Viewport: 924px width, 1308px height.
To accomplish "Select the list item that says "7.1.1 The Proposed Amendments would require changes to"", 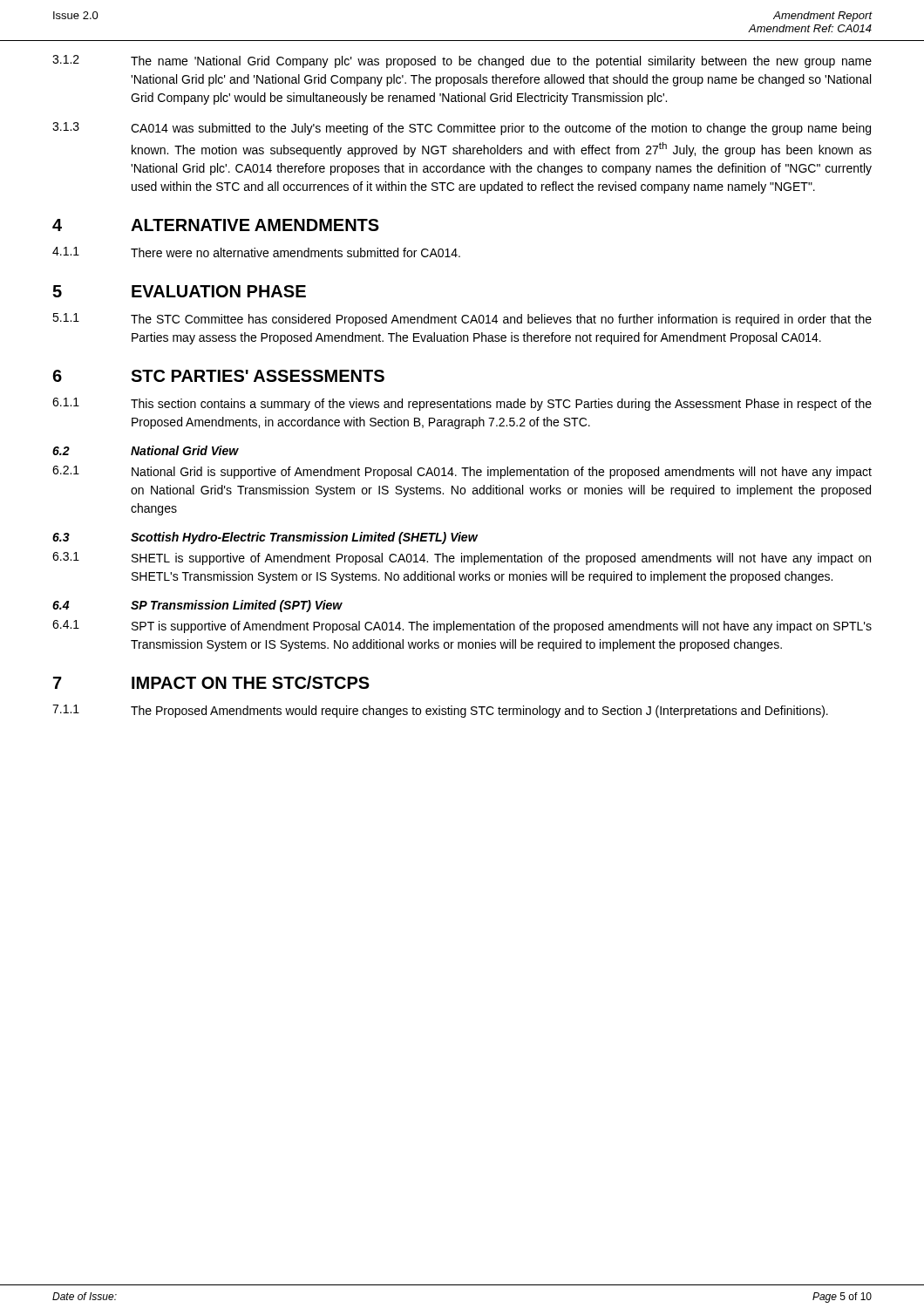I will coord(462,711).
